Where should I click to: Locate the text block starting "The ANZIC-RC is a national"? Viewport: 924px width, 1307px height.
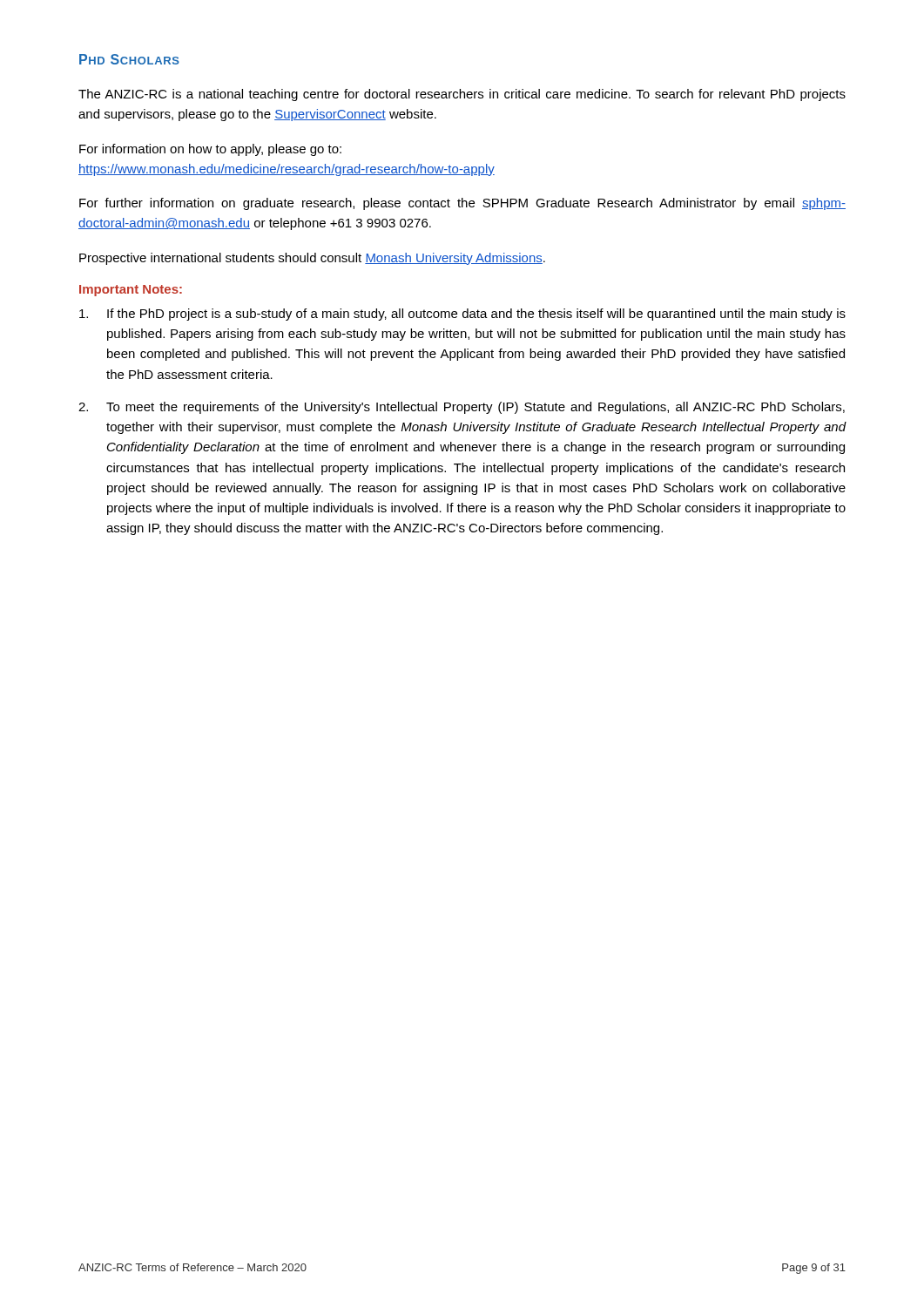coord(462,104)
